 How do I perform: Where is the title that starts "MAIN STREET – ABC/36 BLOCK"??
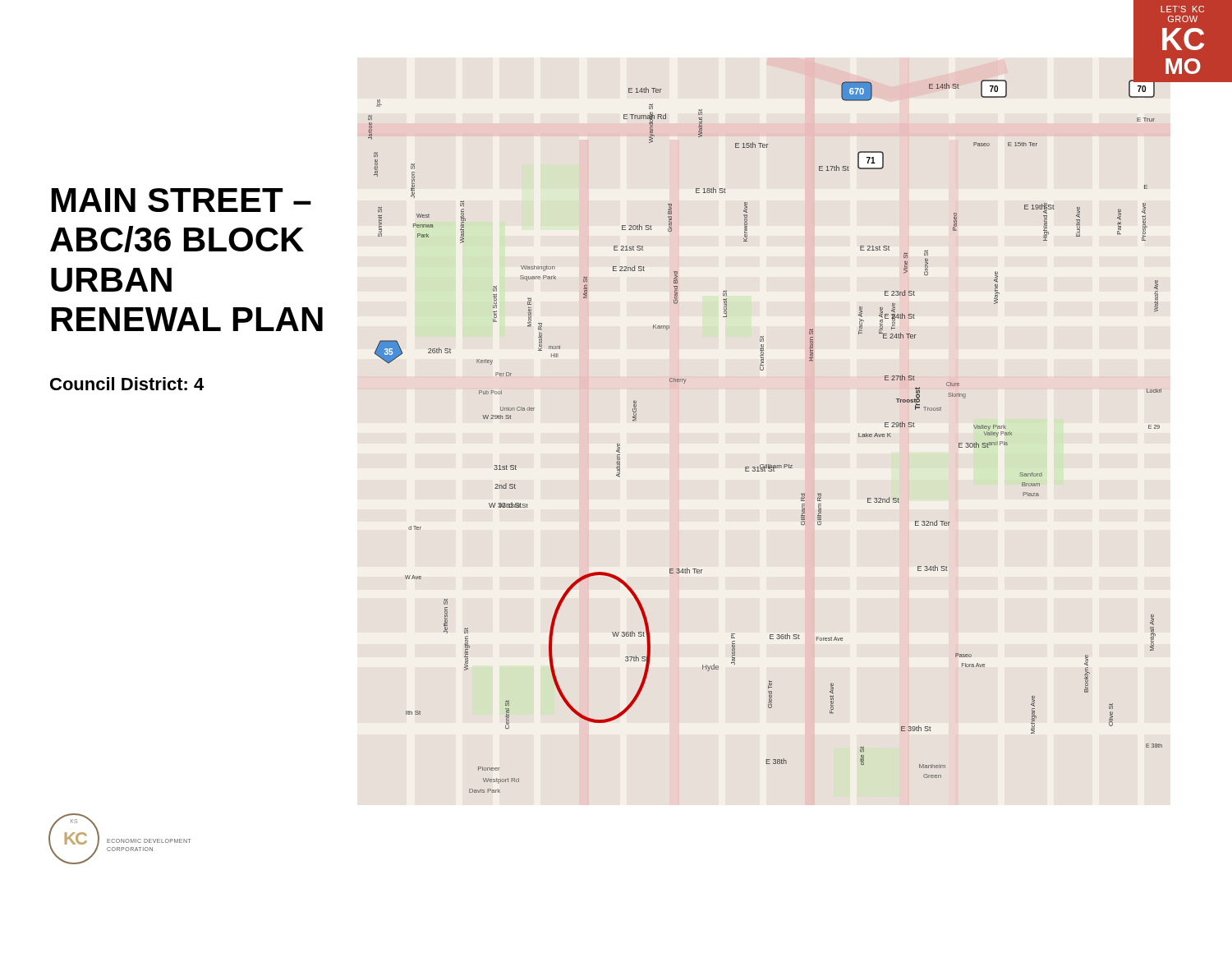pos(201,260)
